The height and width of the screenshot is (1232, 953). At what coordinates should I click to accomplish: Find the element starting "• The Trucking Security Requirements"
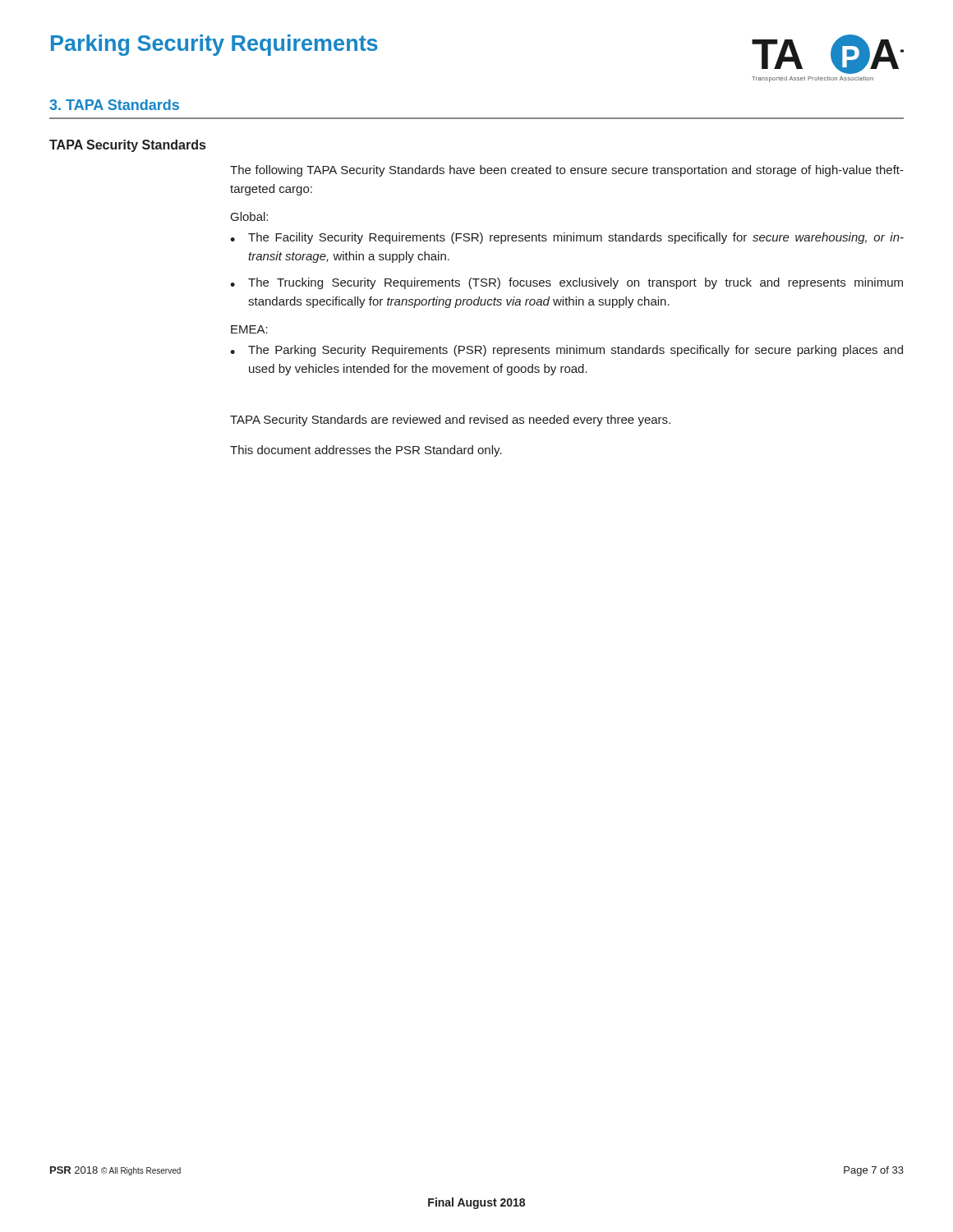[567, 292]
